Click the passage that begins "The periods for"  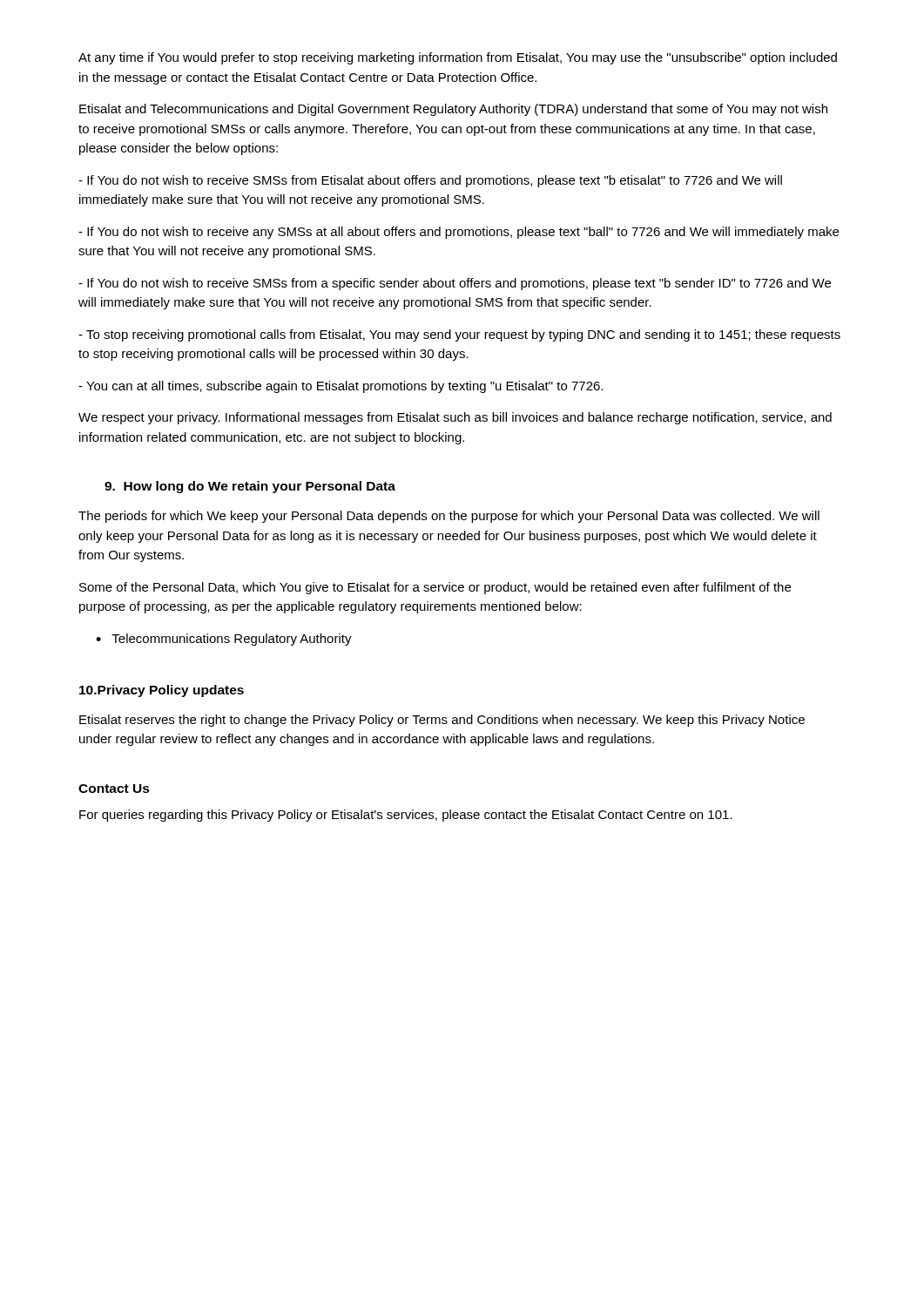(449, 535)
